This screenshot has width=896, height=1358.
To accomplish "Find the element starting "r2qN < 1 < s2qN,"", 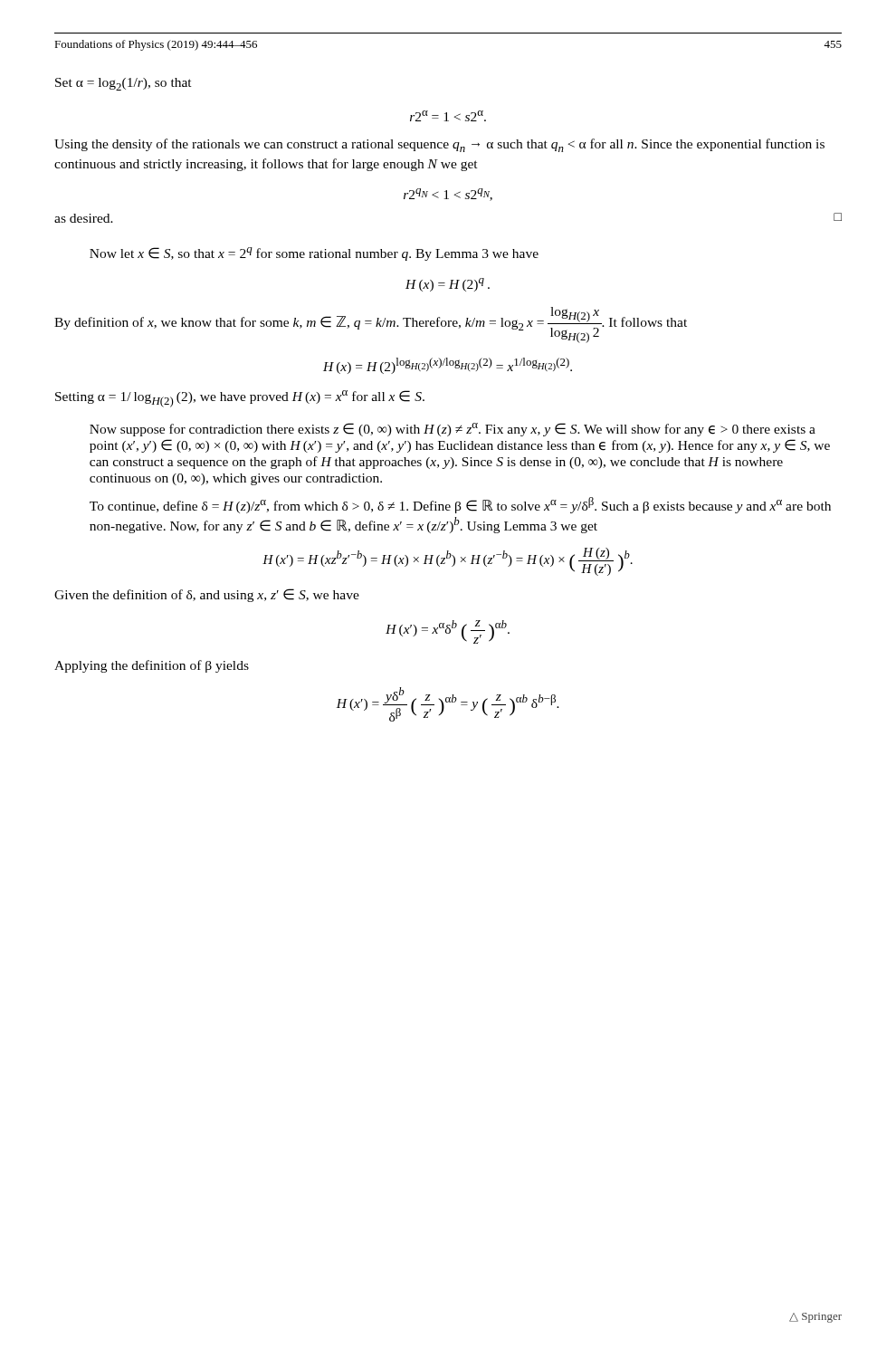I will pos(448,192).
